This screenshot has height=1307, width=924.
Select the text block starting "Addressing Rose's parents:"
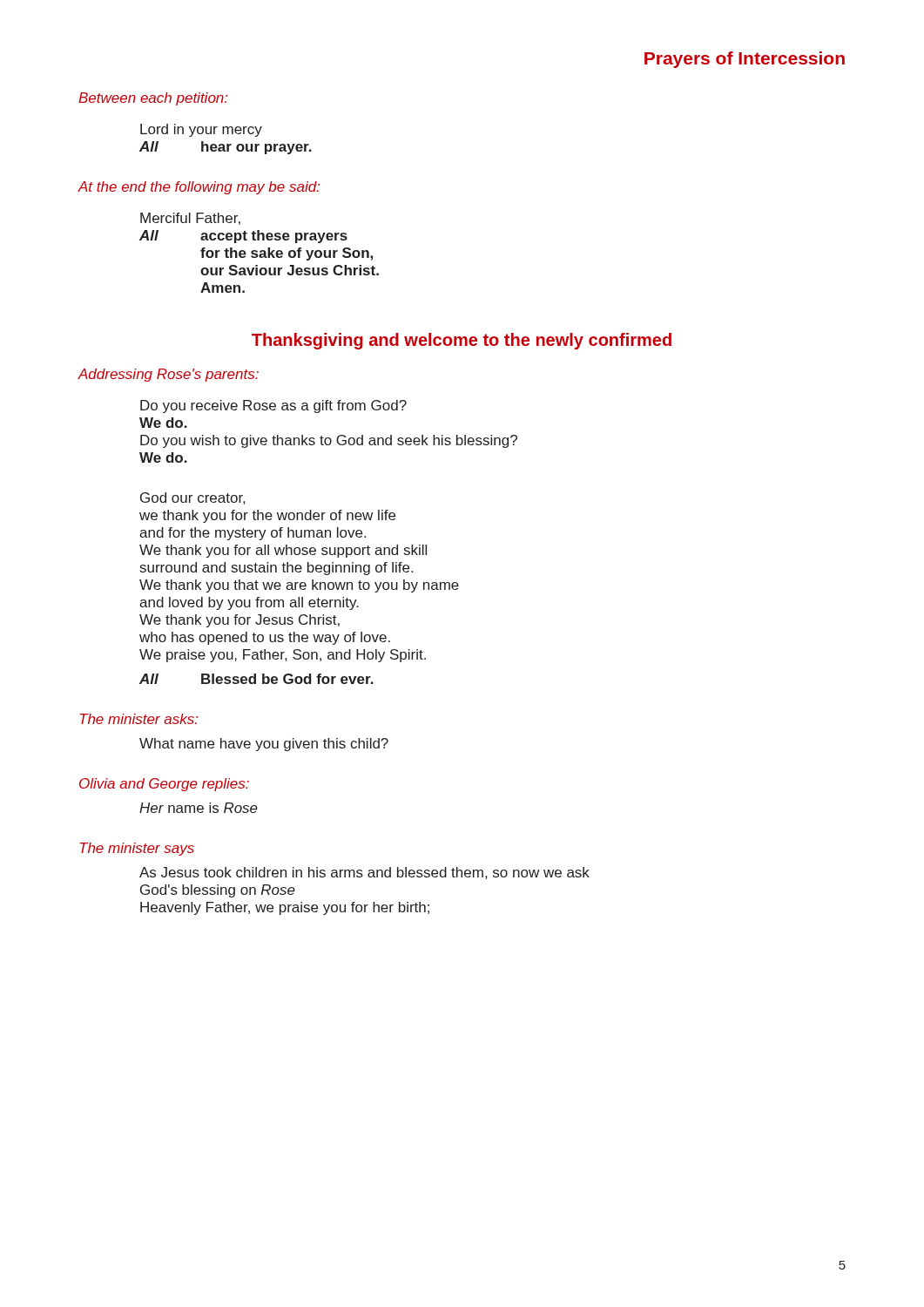169,374
